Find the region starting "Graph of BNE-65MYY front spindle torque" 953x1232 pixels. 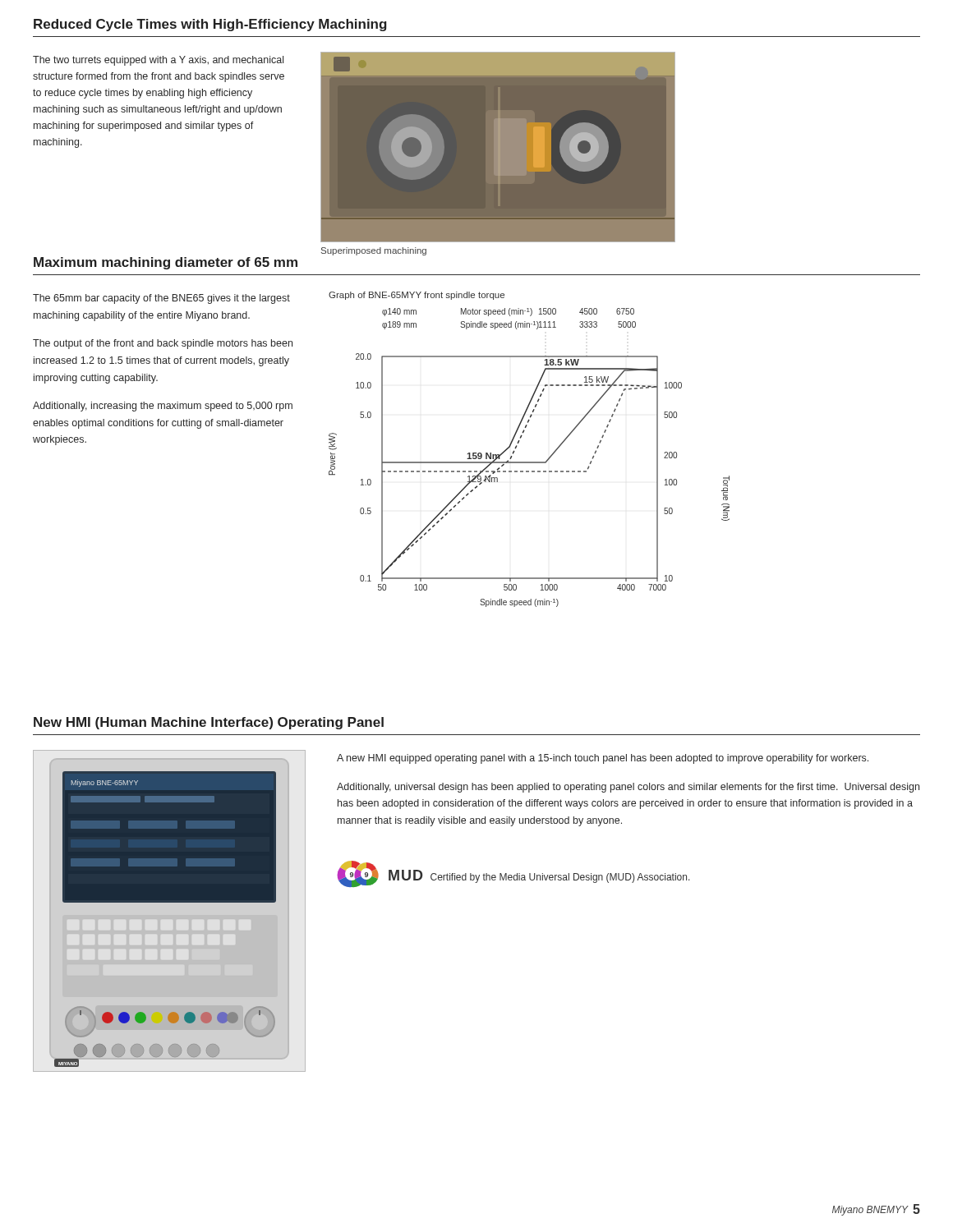click(417, 295)
